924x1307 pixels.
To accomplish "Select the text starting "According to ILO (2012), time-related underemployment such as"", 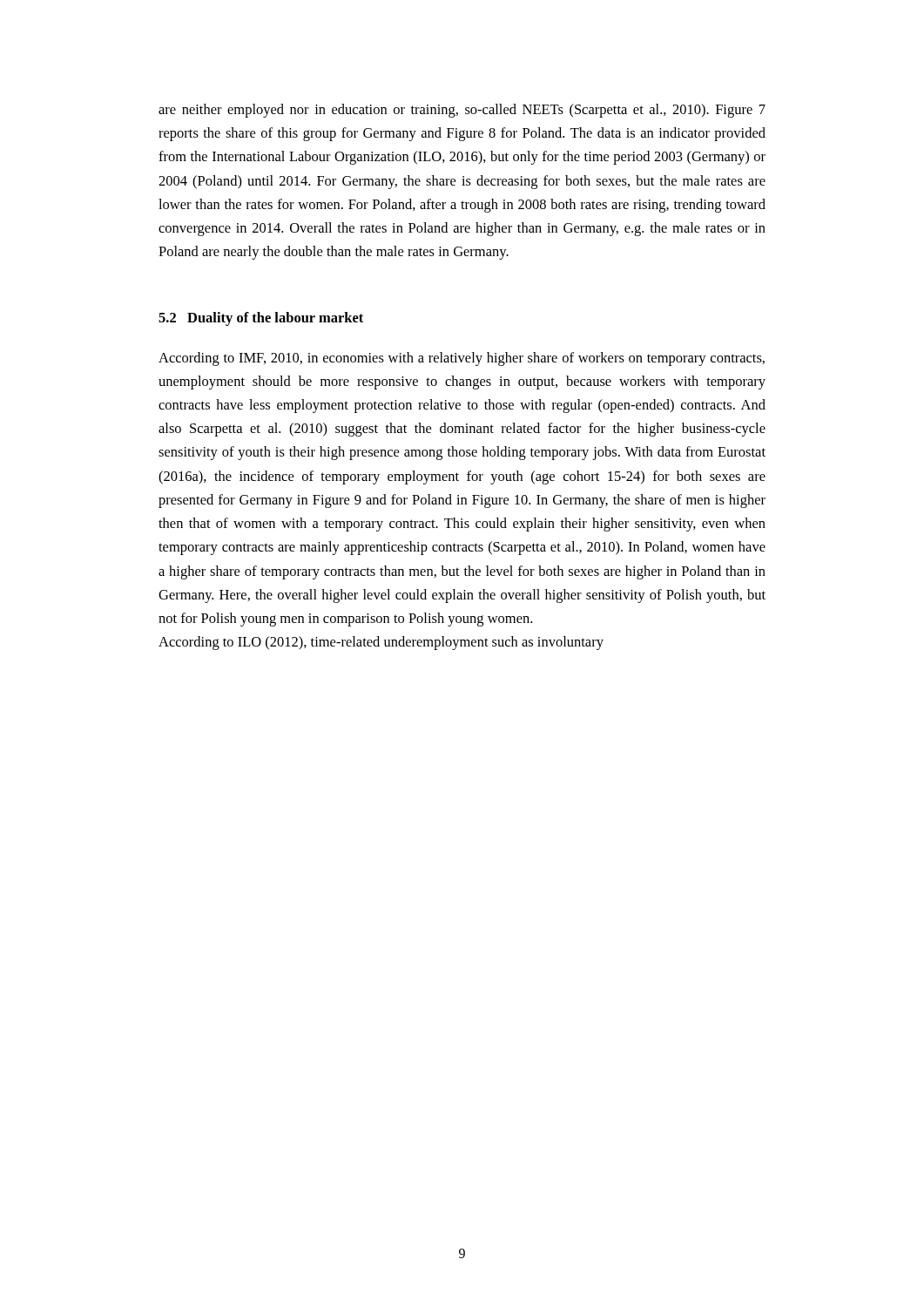I will 381,642.
